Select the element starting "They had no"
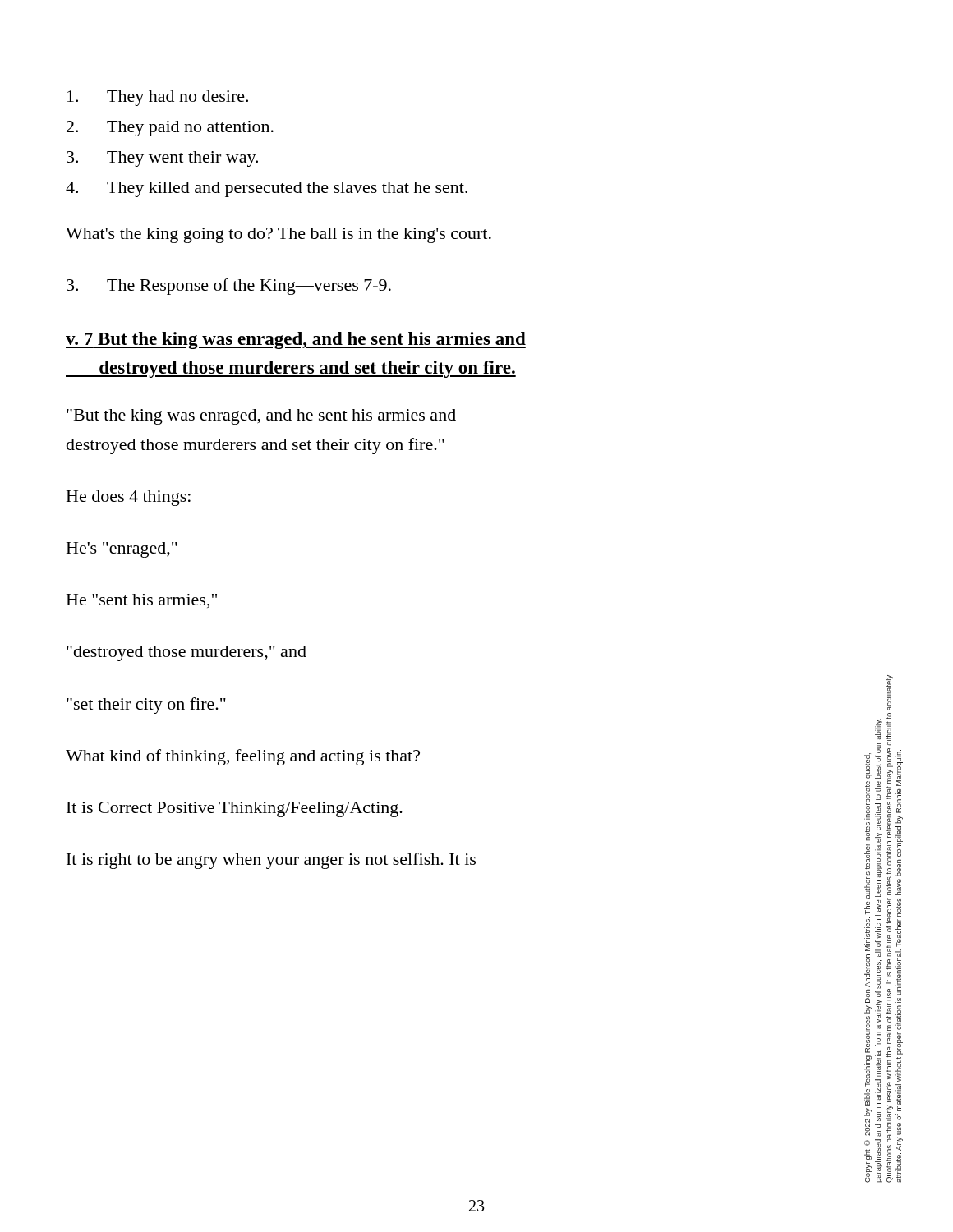Image resolution: width=953 pixels, height=1232 pixels. click(158, 96)
